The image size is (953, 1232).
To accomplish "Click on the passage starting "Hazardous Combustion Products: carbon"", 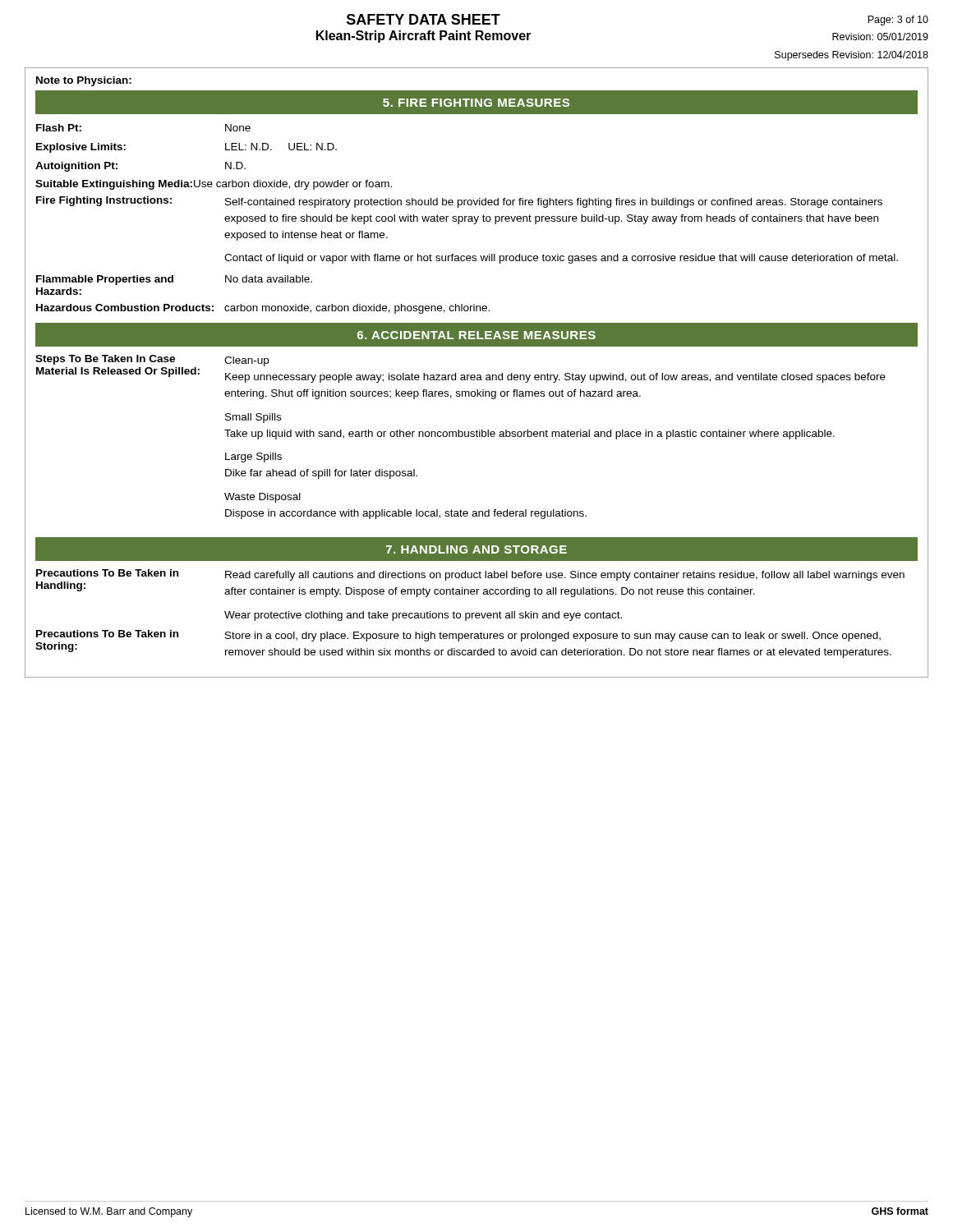I will tap(476, 308).
